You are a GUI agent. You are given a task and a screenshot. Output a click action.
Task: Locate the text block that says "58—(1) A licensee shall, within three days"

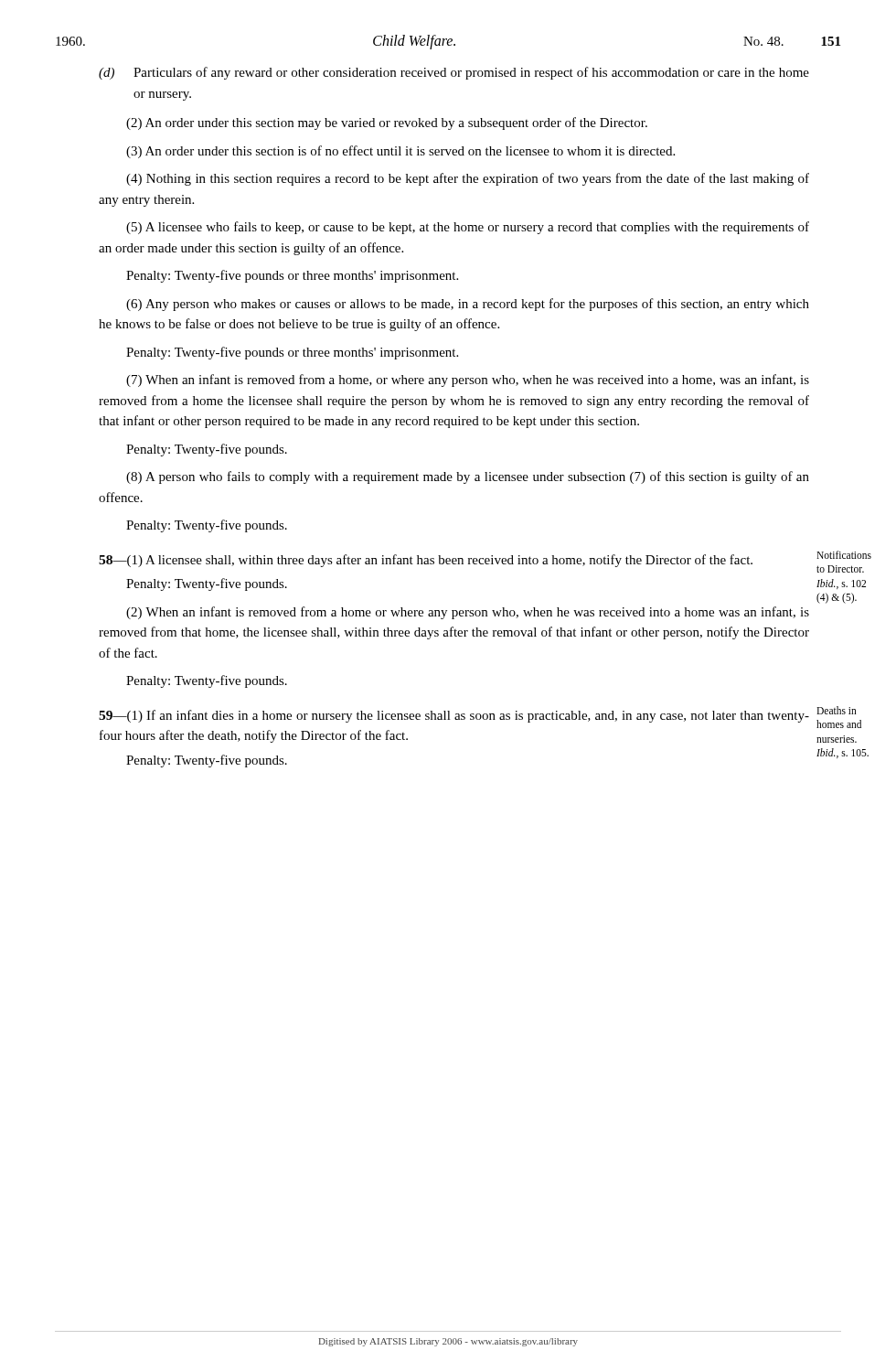click(x=454, y=559)
